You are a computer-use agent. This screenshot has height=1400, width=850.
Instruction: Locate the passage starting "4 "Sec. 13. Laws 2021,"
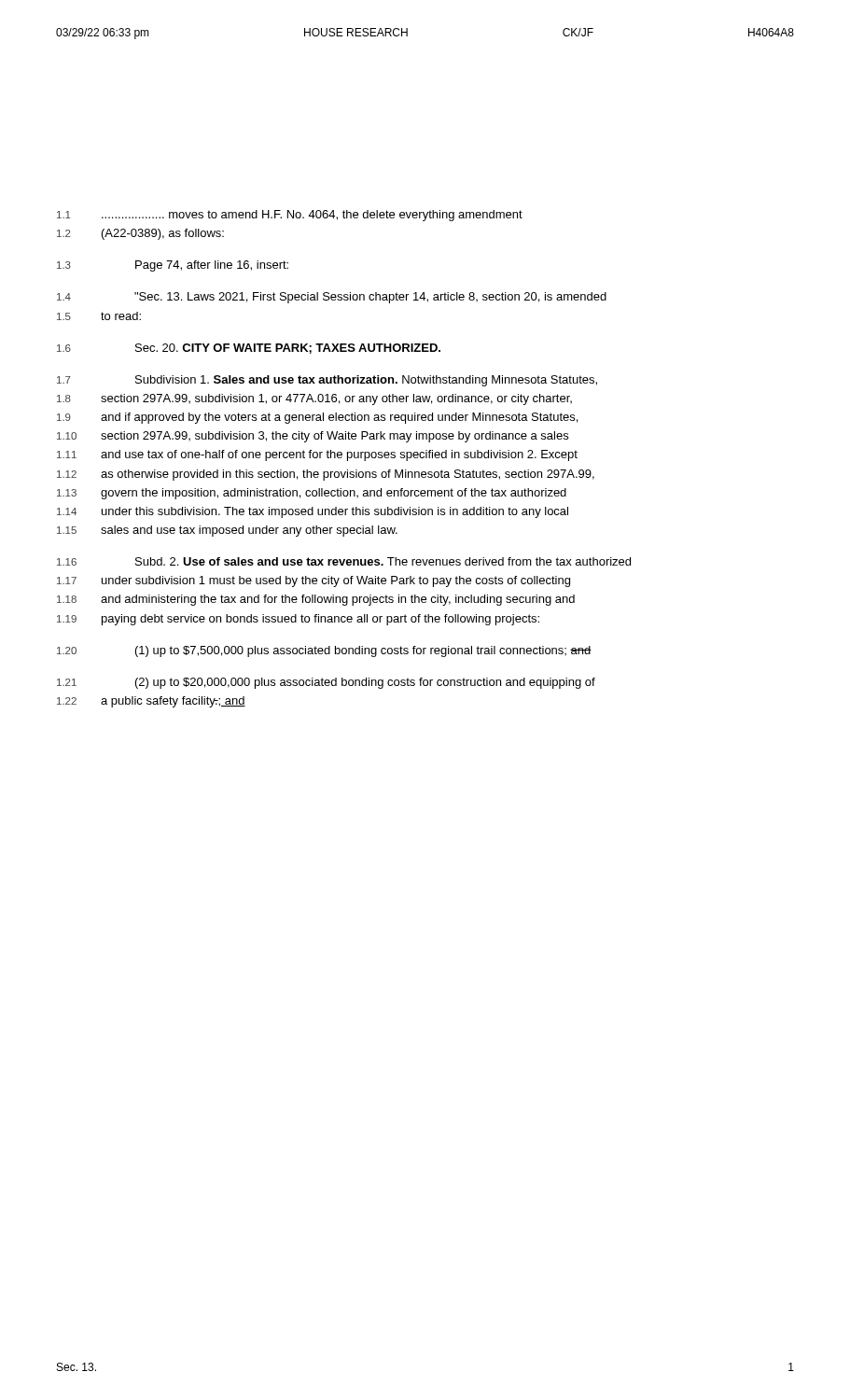click(x=425, y=297)
